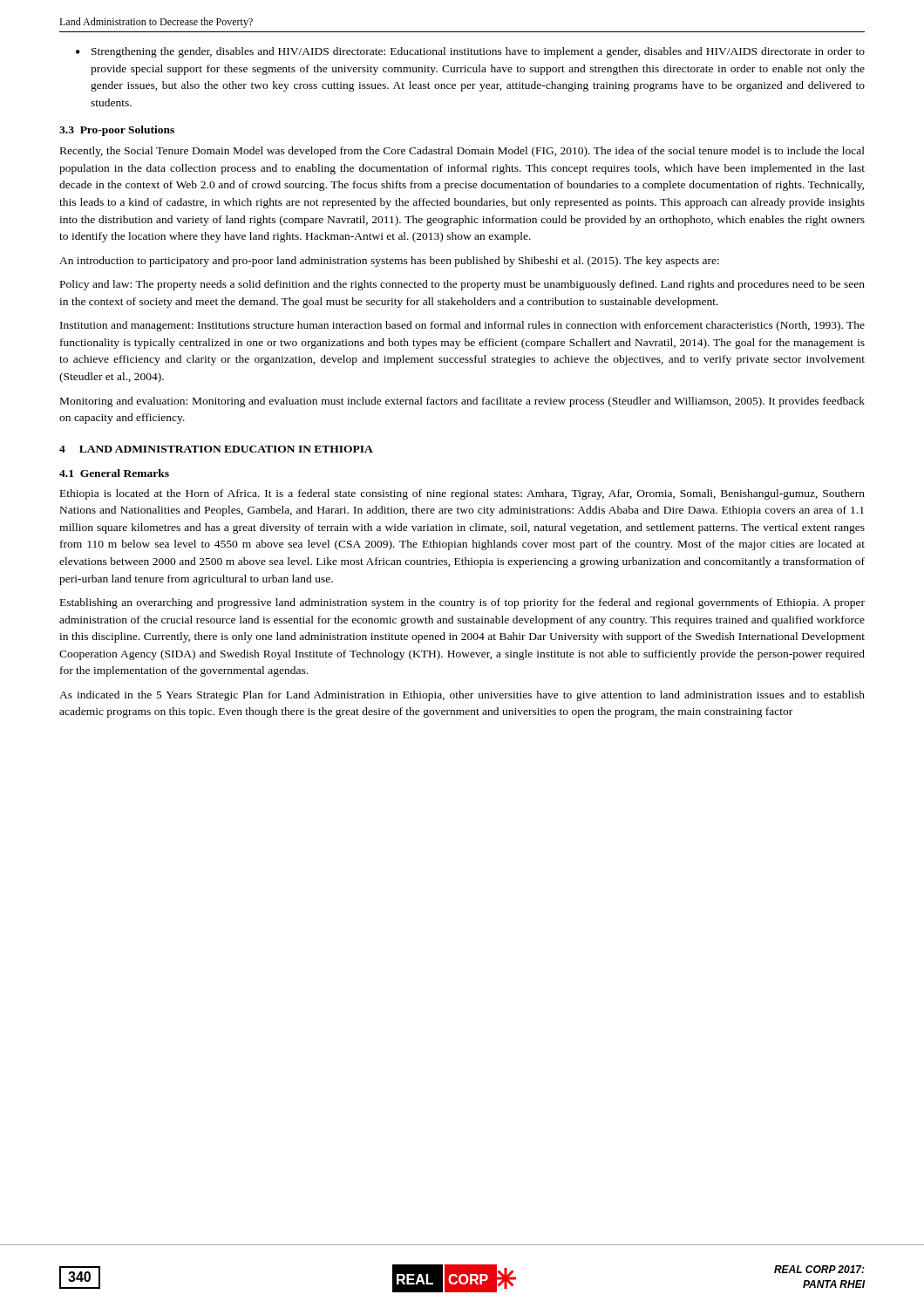Locate the text block with the text "As indicated in"
Image resolution: width=924 pixels, height=1308 pixels.
point(462,703)
